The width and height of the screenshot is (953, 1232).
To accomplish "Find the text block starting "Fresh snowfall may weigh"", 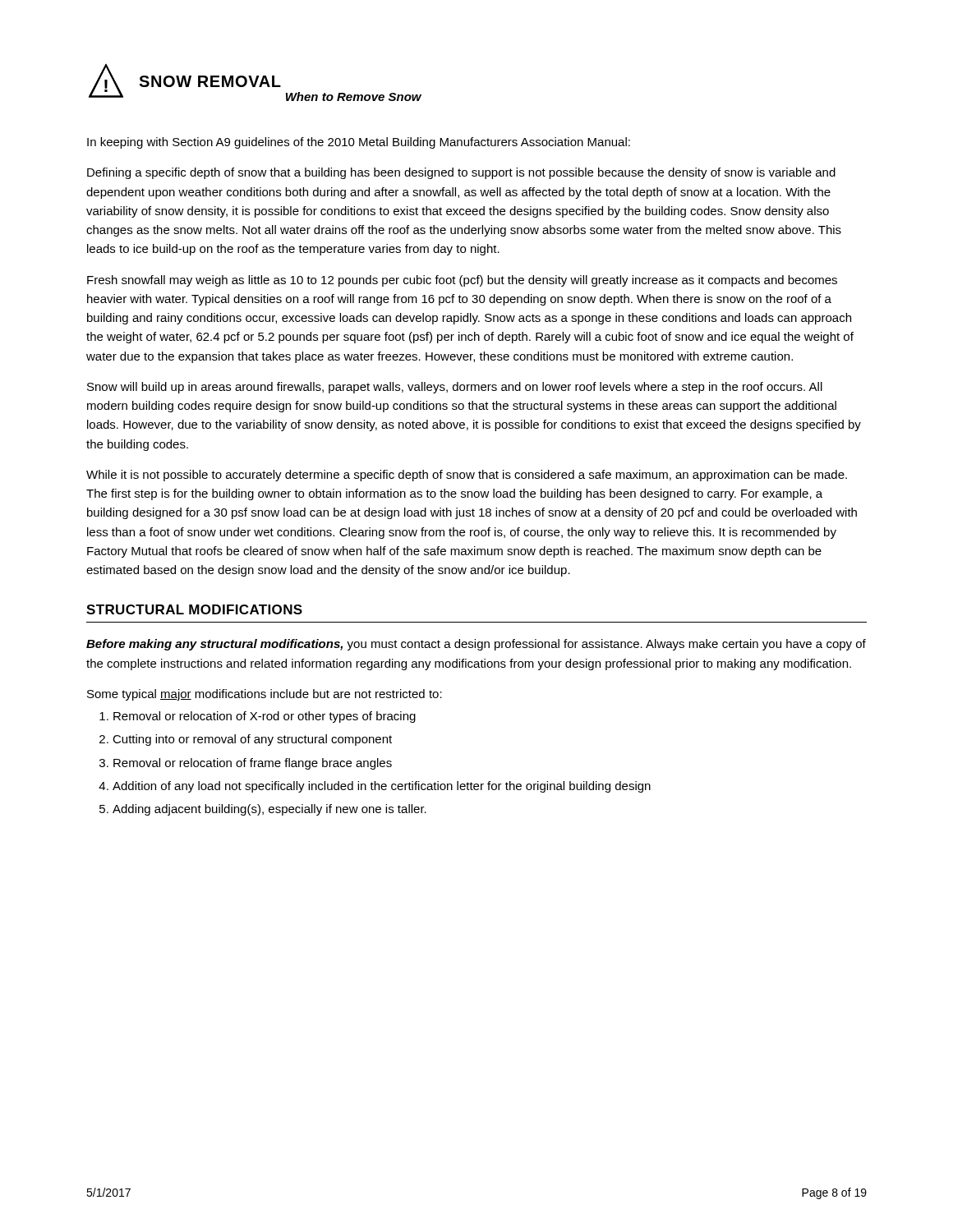I will 476,318.
